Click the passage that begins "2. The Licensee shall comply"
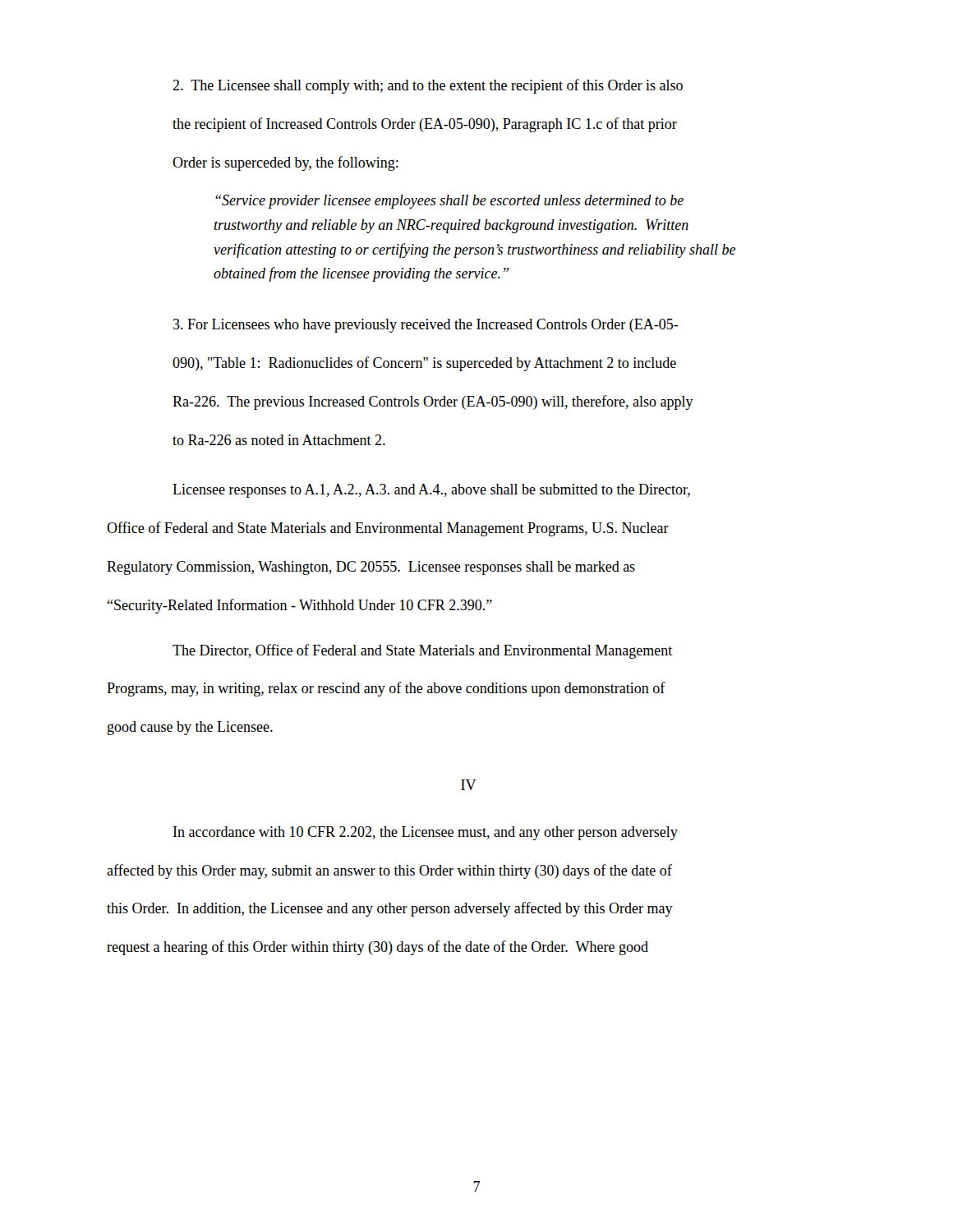The image size is (953, 1232). 501,124
